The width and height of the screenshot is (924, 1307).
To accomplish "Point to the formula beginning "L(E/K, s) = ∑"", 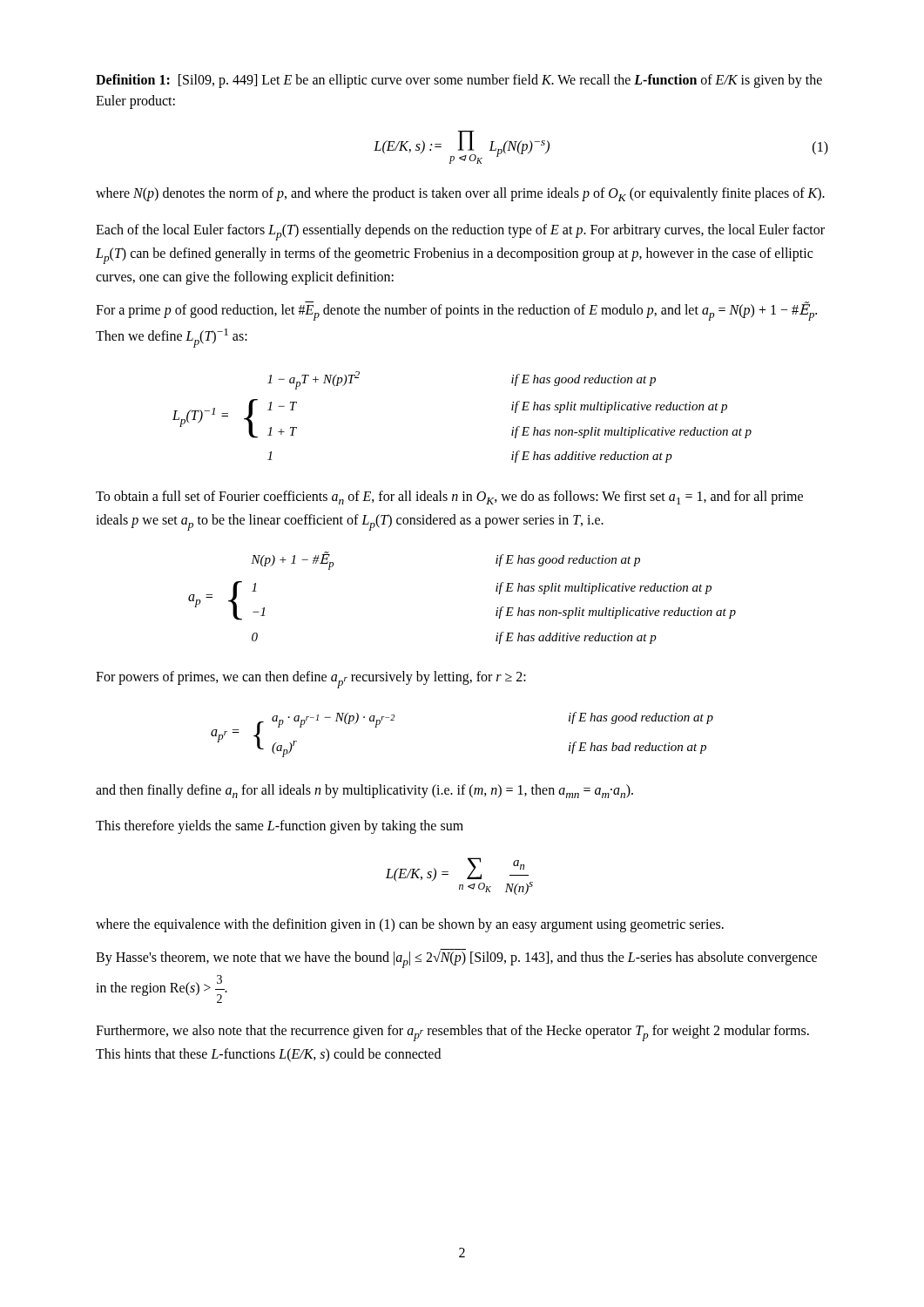I will point(462,874).
